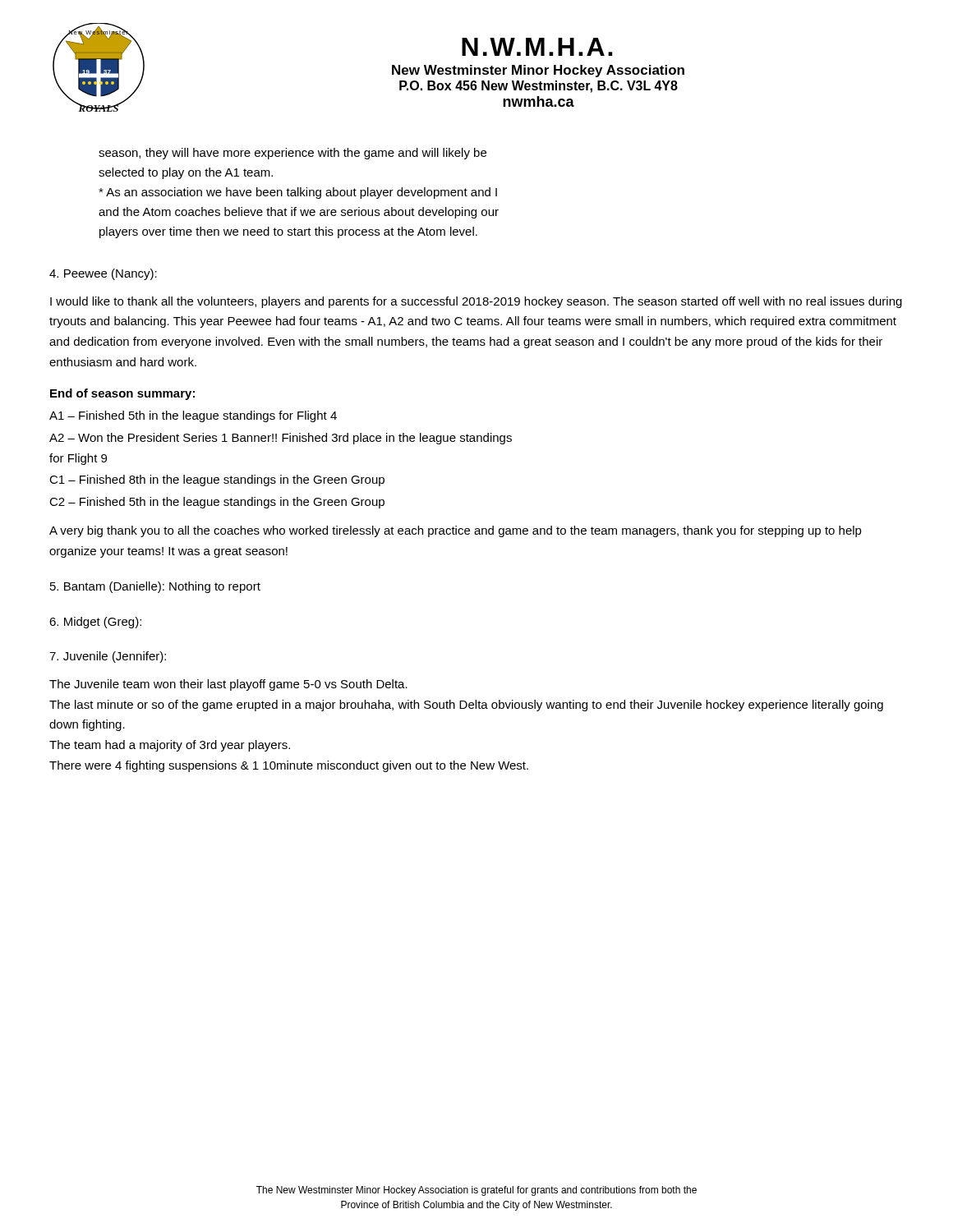Point to the block beginning "C1 – Finished 8th in the"
This screenshot has height=1232, width=953.
(217, 479)
